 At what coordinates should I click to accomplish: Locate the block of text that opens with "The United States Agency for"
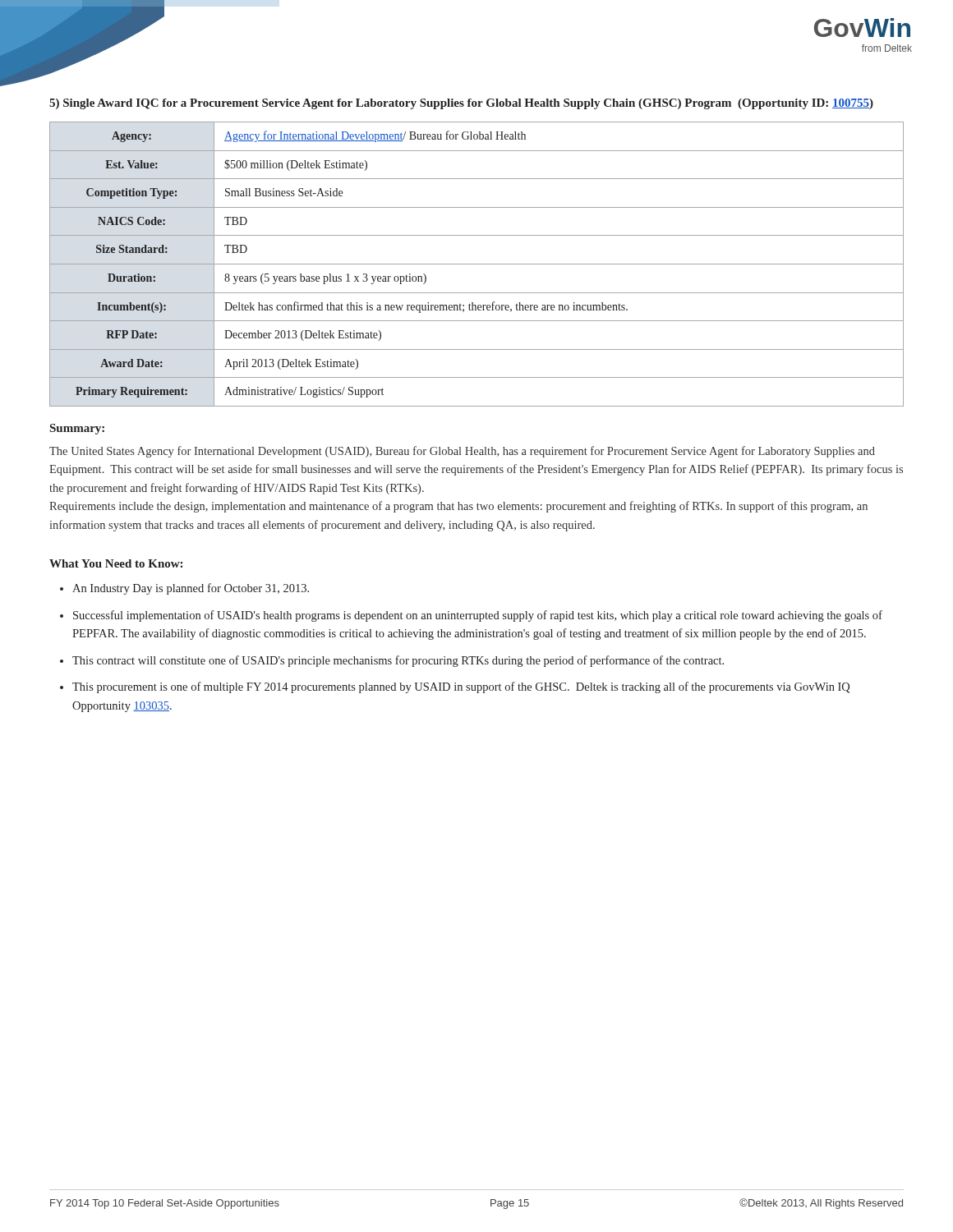462,452
